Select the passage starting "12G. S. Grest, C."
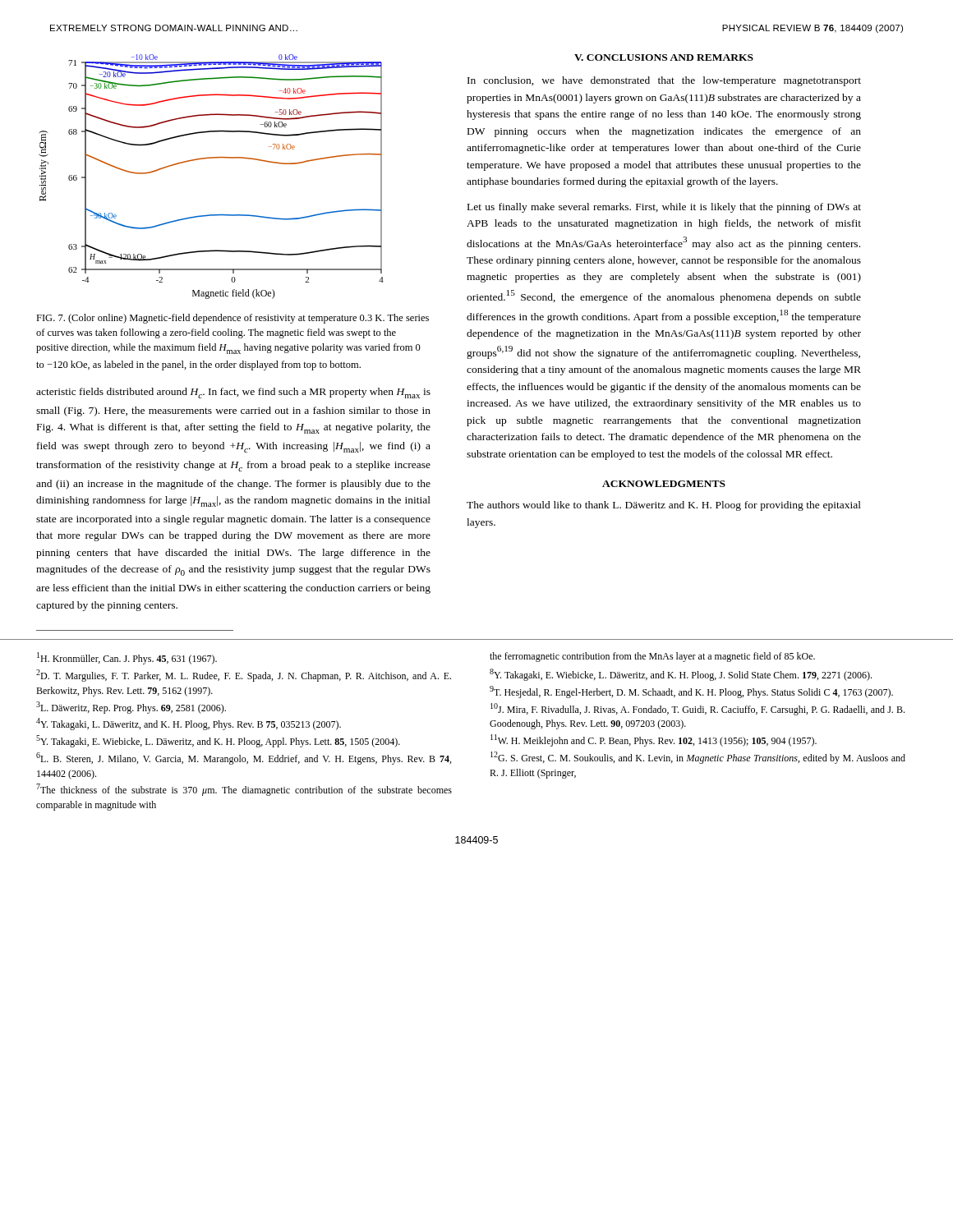The width and height of the screenshot is (953, 1232). pyautogui.click(x=698, y=764)
